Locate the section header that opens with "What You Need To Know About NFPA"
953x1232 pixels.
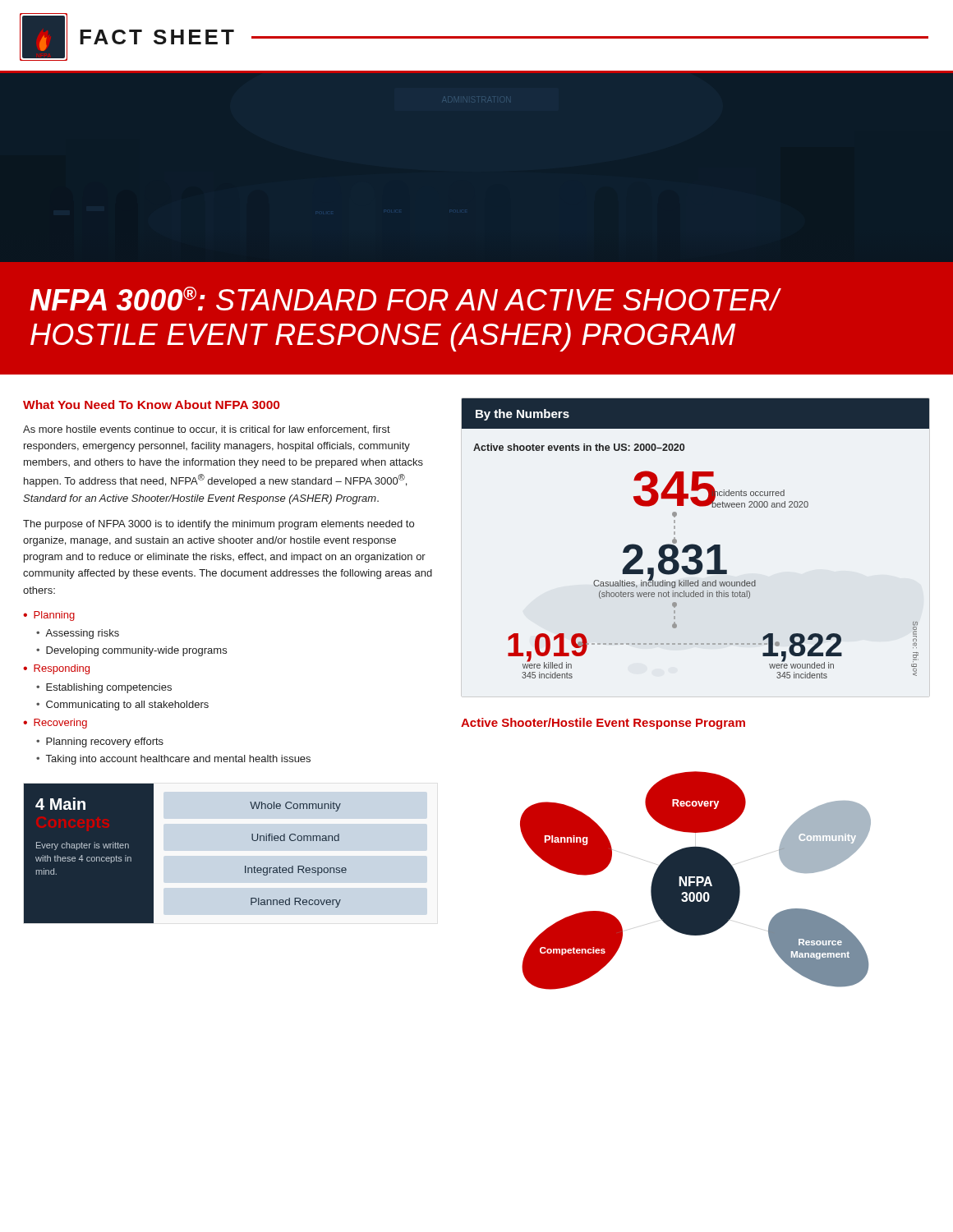coord(152,404)
